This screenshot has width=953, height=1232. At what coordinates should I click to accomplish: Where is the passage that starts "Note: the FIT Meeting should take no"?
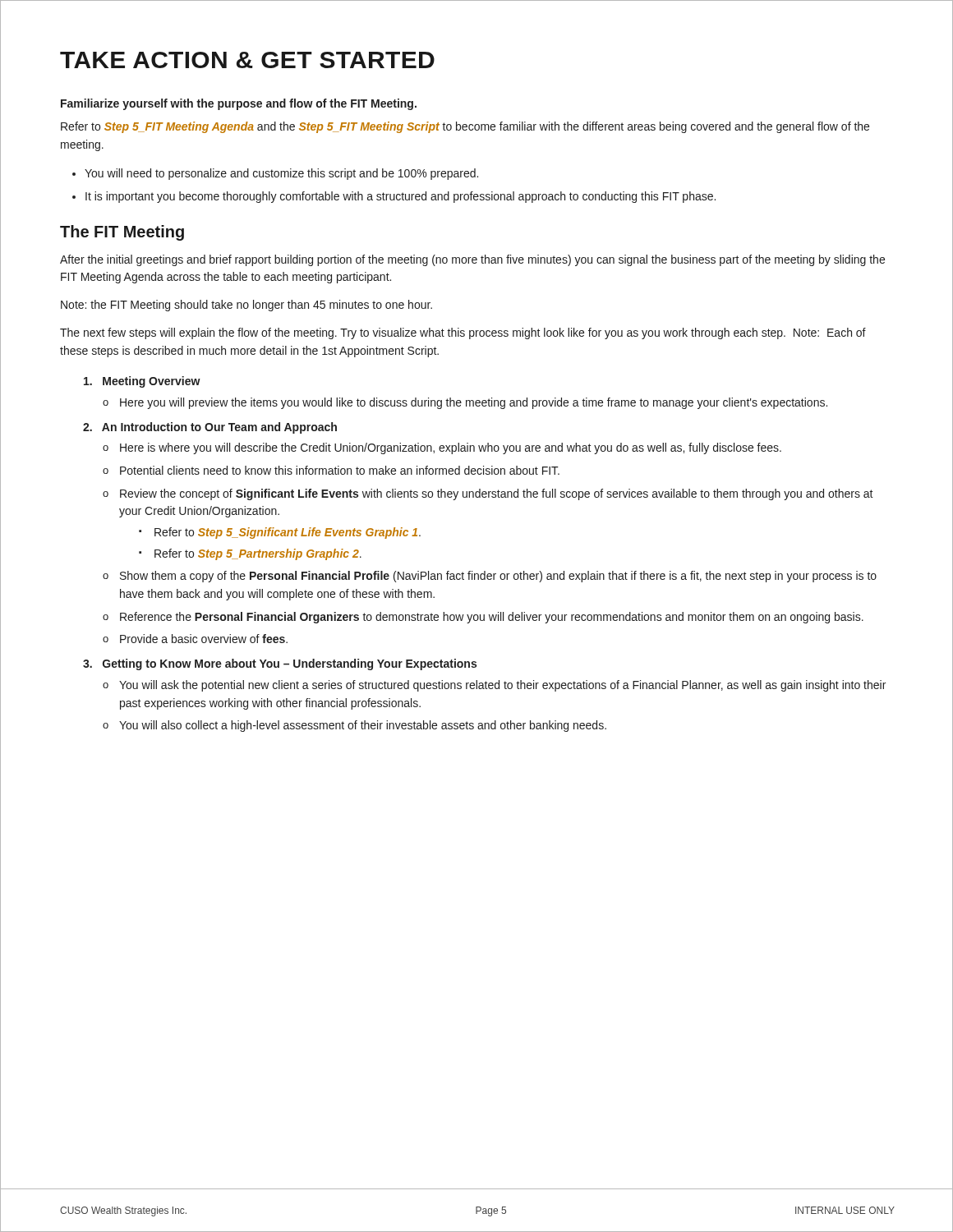(246, 306)
